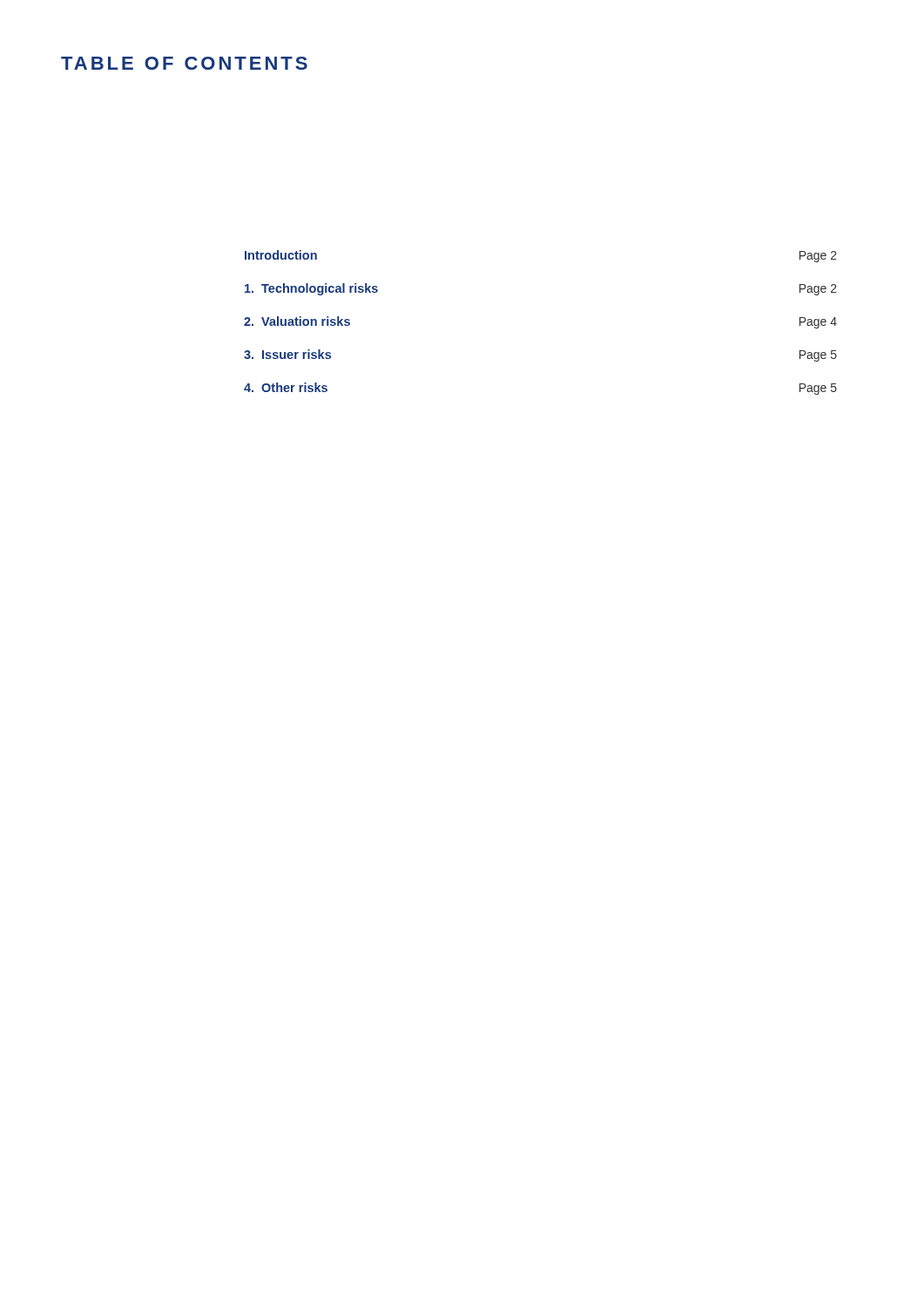Where does it say "Introduction Page 2"?
The width and height of the screenshot is (924, 1307).
tap(284, 257)
